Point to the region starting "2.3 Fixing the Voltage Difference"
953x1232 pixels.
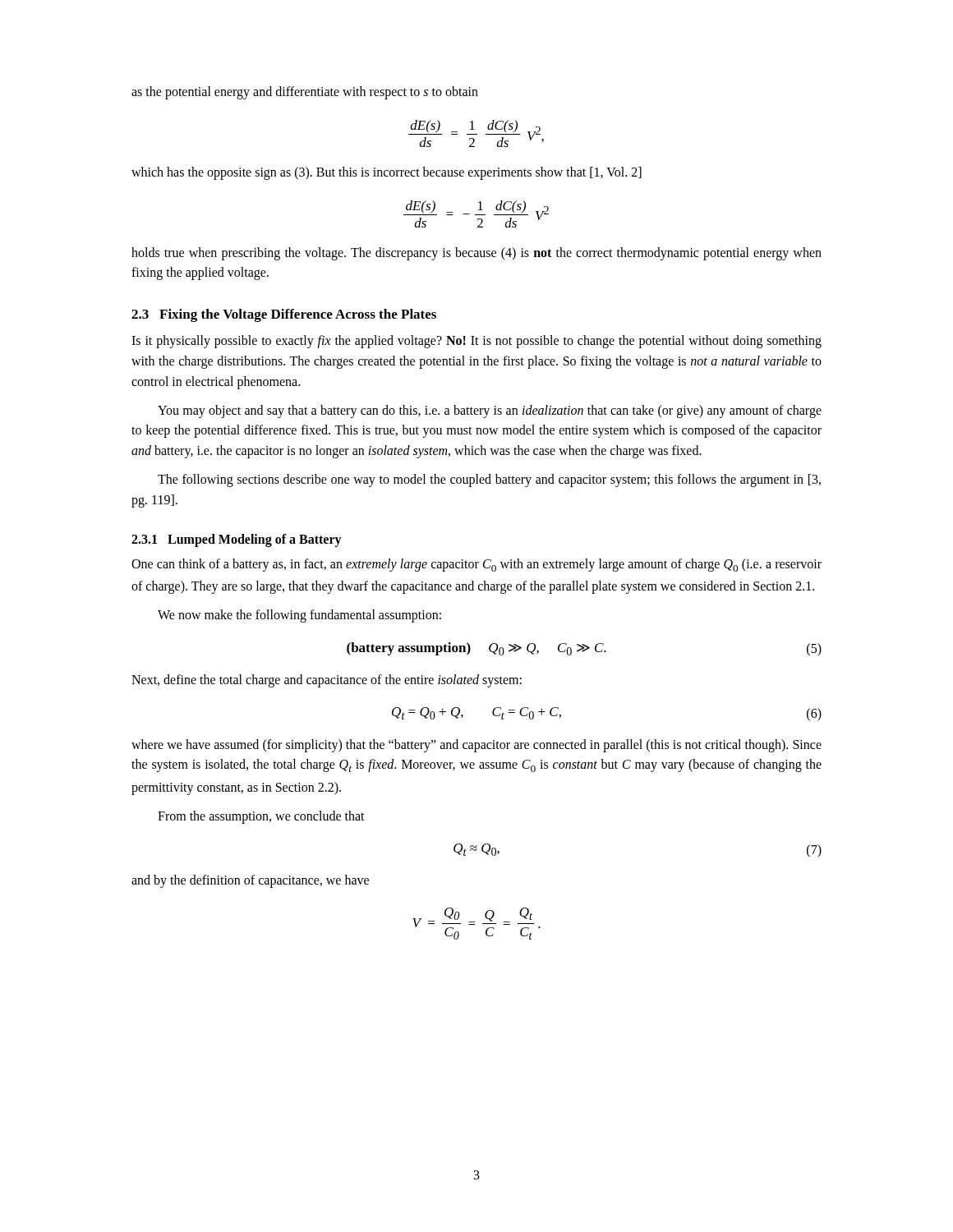pos(284,314)
